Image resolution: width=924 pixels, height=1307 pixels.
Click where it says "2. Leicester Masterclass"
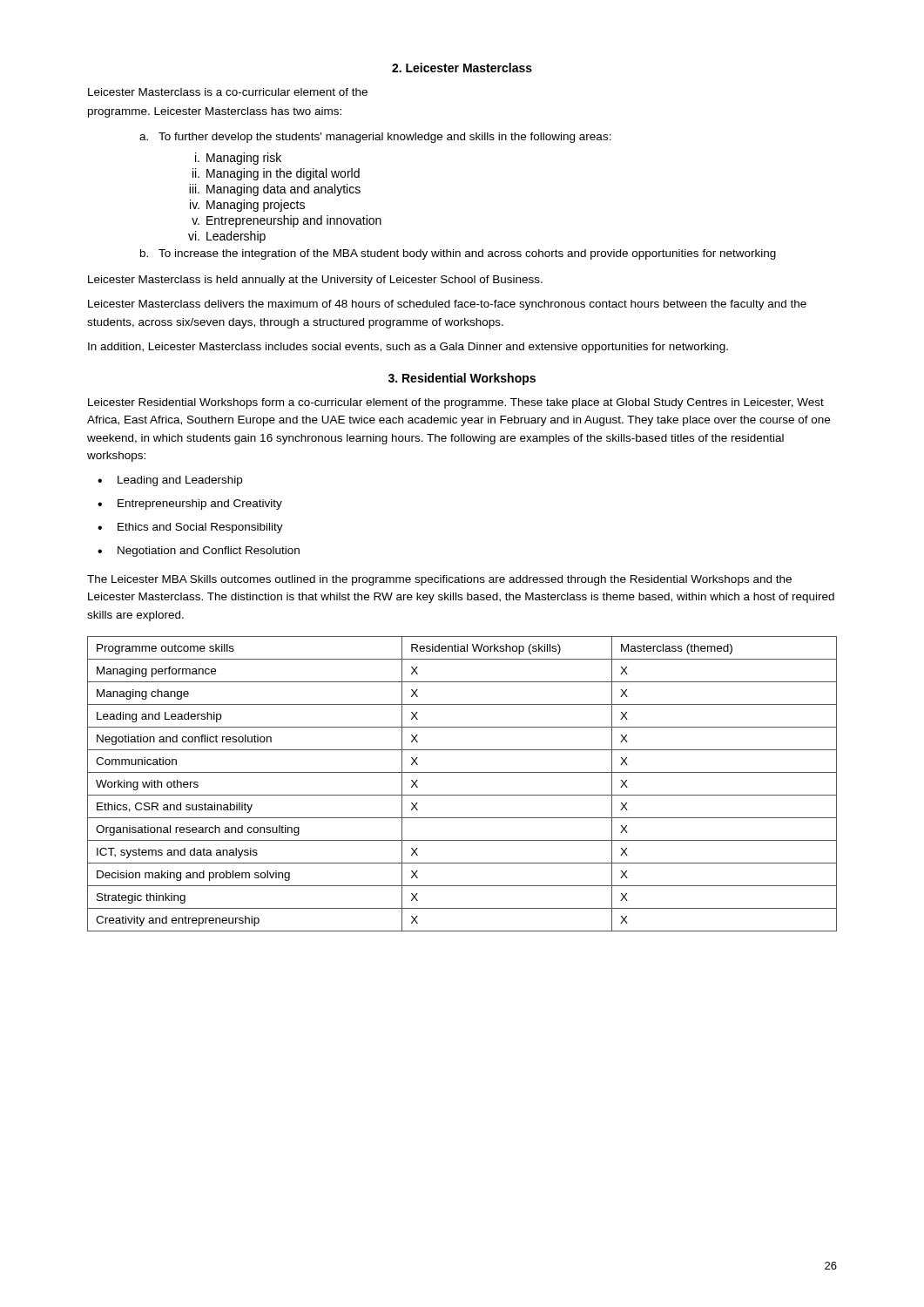462,68
